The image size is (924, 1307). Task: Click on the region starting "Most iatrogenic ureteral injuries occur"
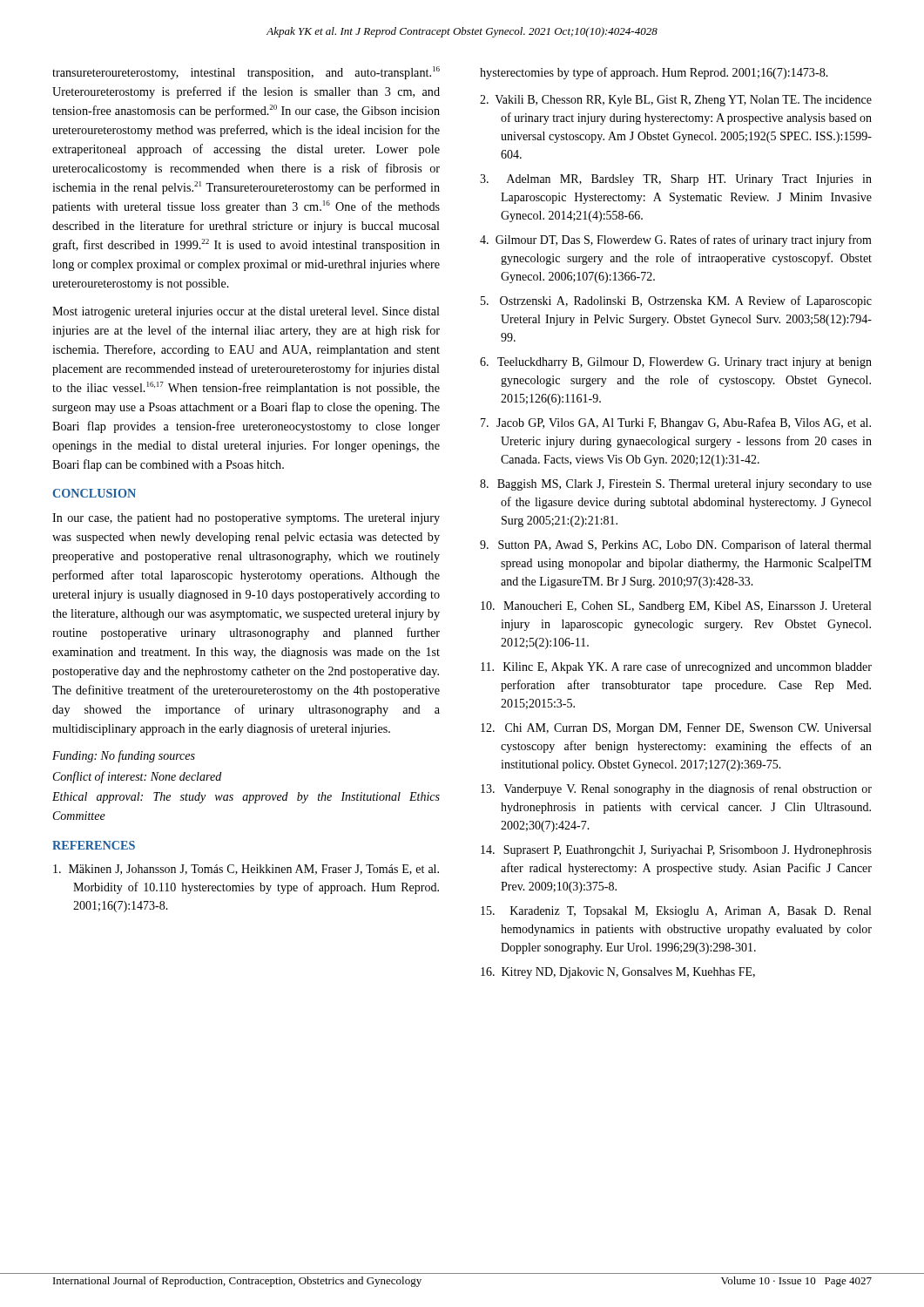pos(246,388)
